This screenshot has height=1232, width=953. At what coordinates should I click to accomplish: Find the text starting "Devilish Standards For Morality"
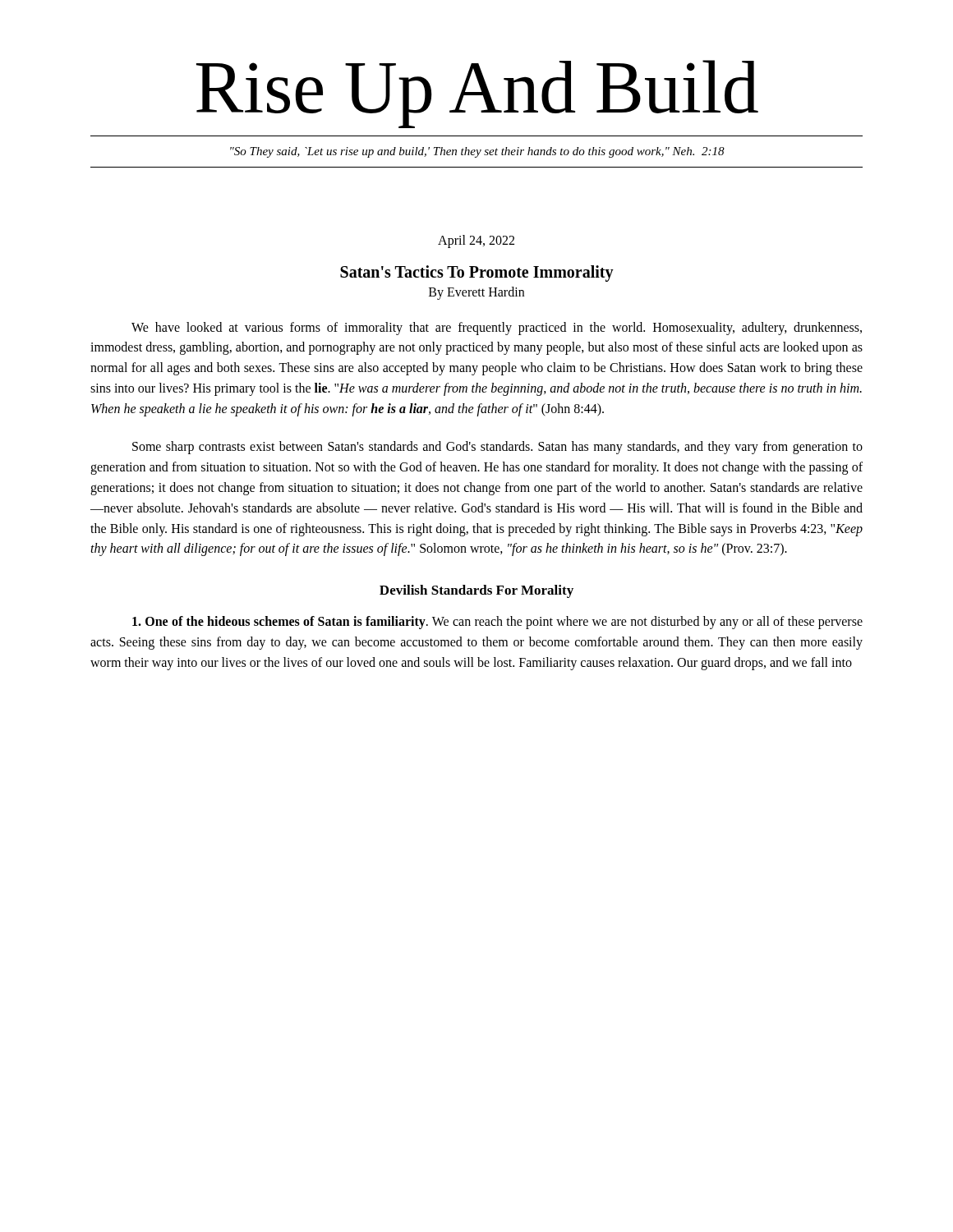(476, 590)
